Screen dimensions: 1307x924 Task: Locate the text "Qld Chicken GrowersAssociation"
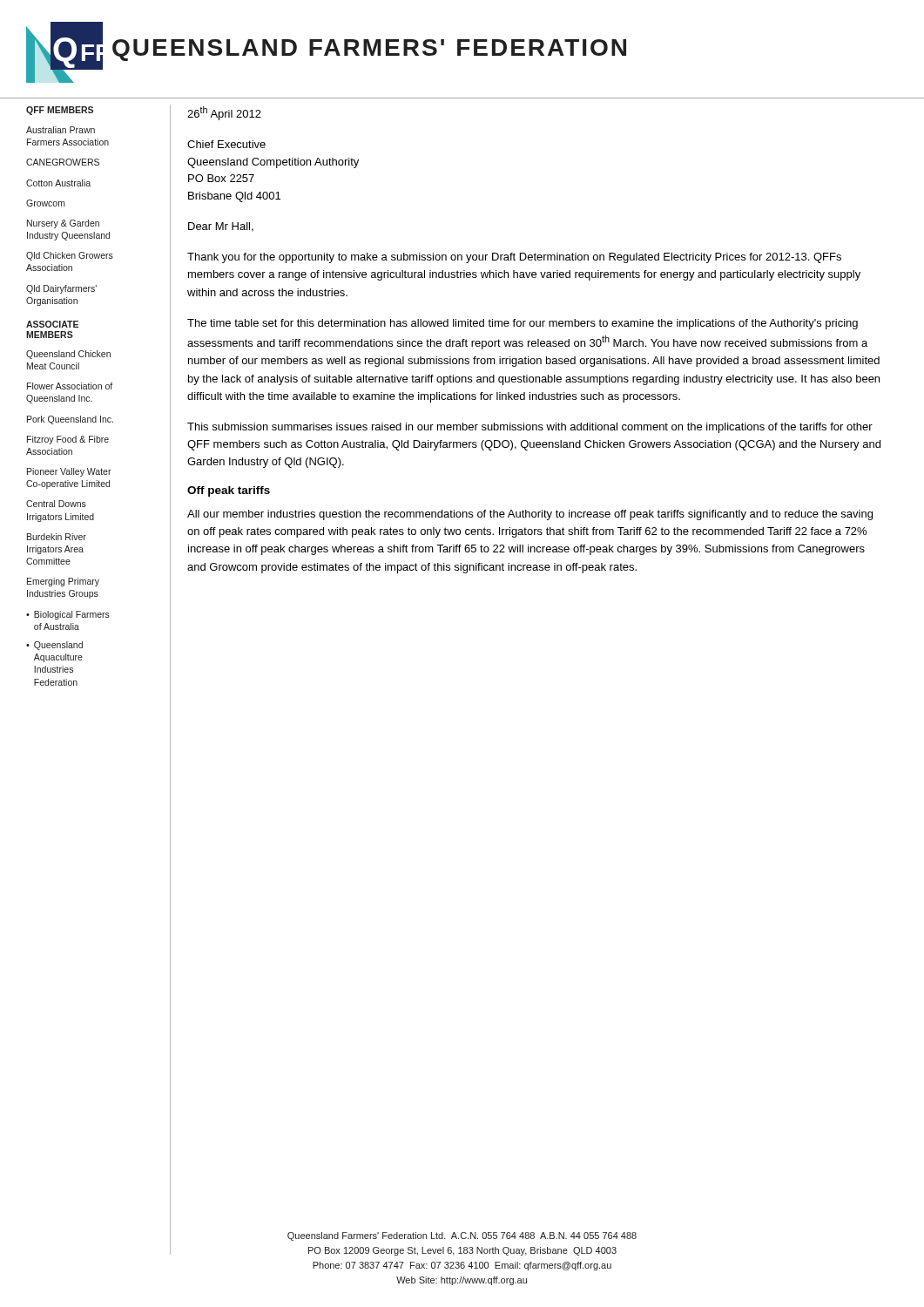tap(70, 262)
